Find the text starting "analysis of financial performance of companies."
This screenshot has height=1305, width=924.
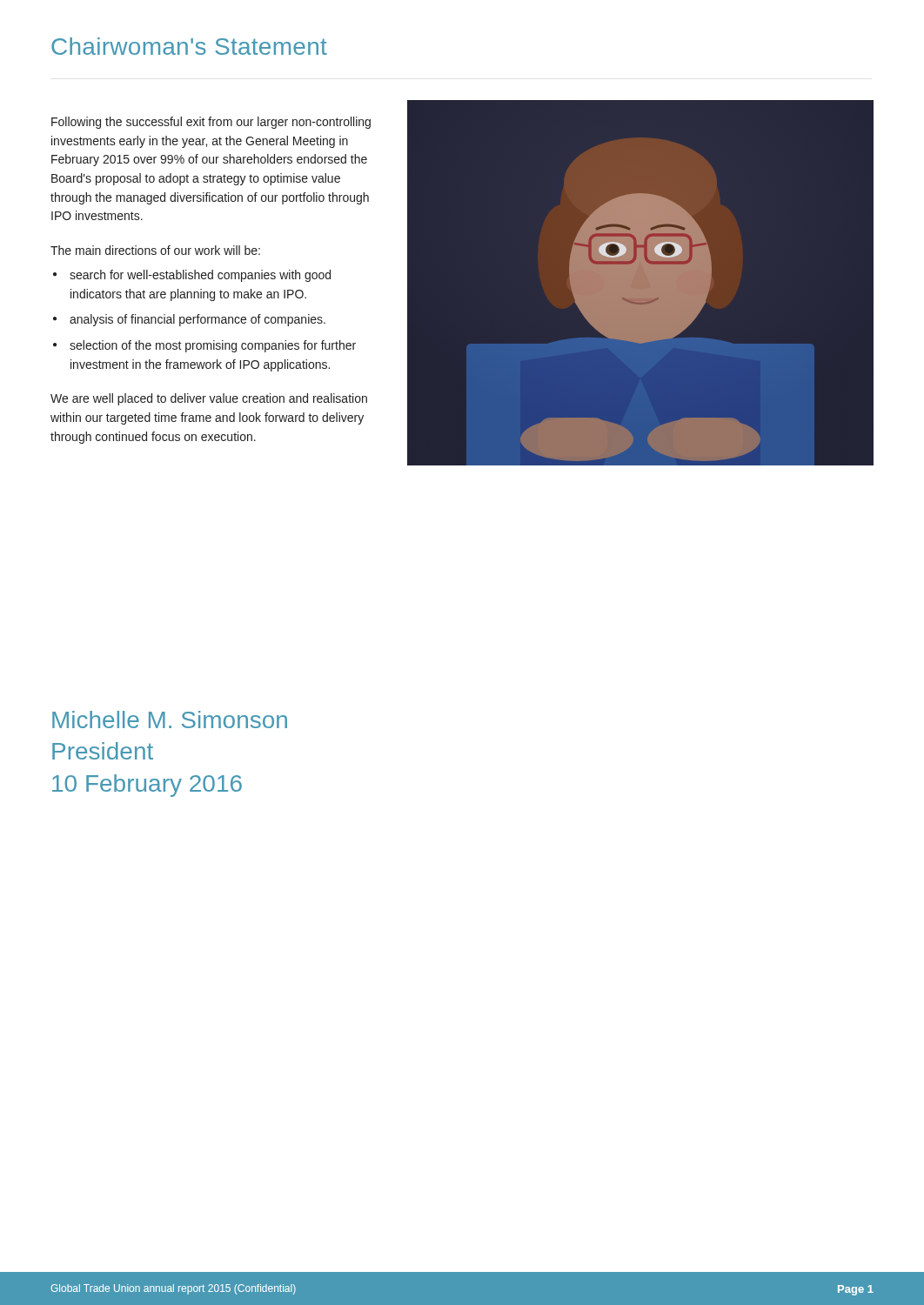click(198, 319)
